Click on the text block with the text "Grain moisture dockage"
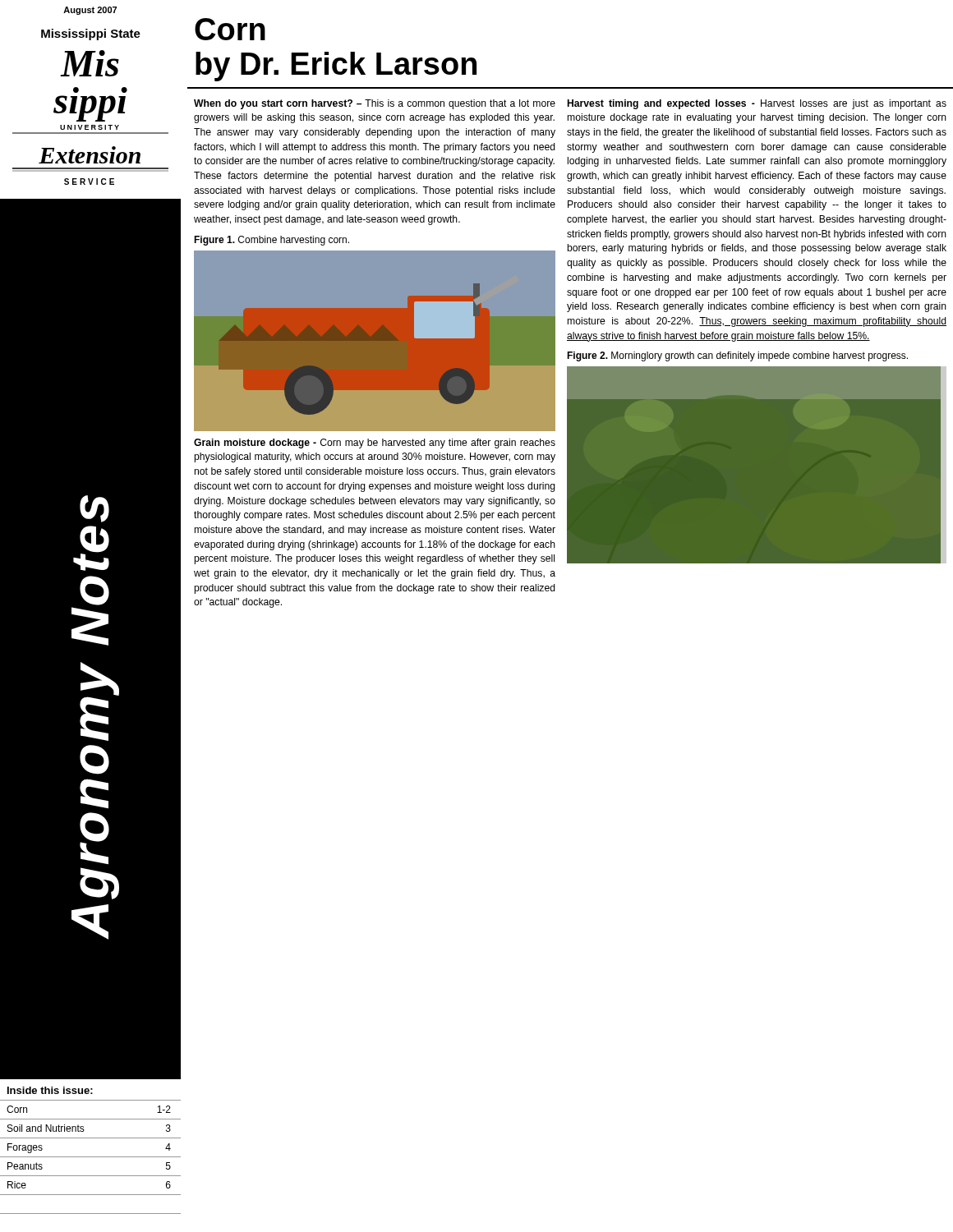953x1232 pixels. click(x=375, y=522)
